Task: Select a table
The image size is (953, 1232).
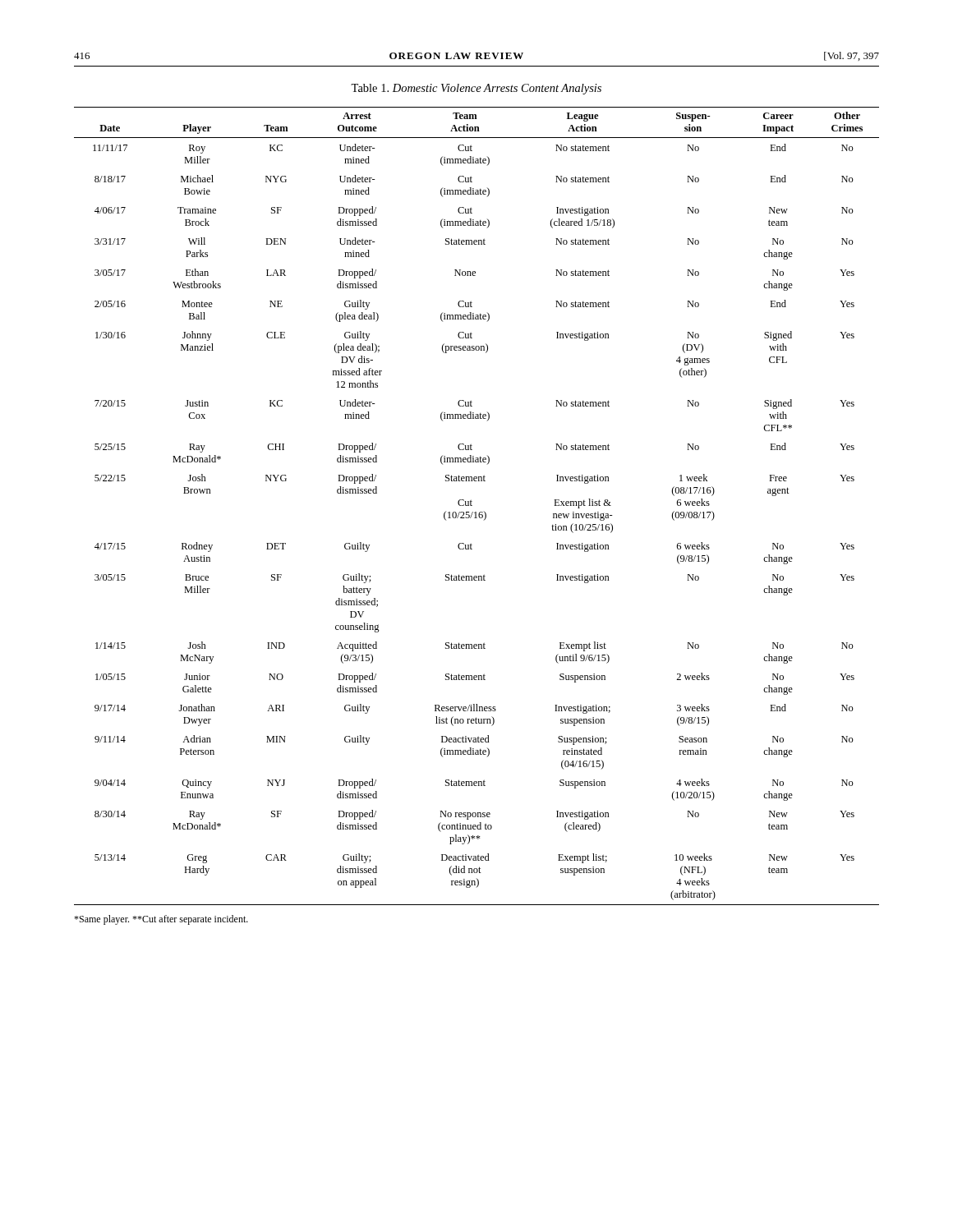Action: click(x=476, y=506)
